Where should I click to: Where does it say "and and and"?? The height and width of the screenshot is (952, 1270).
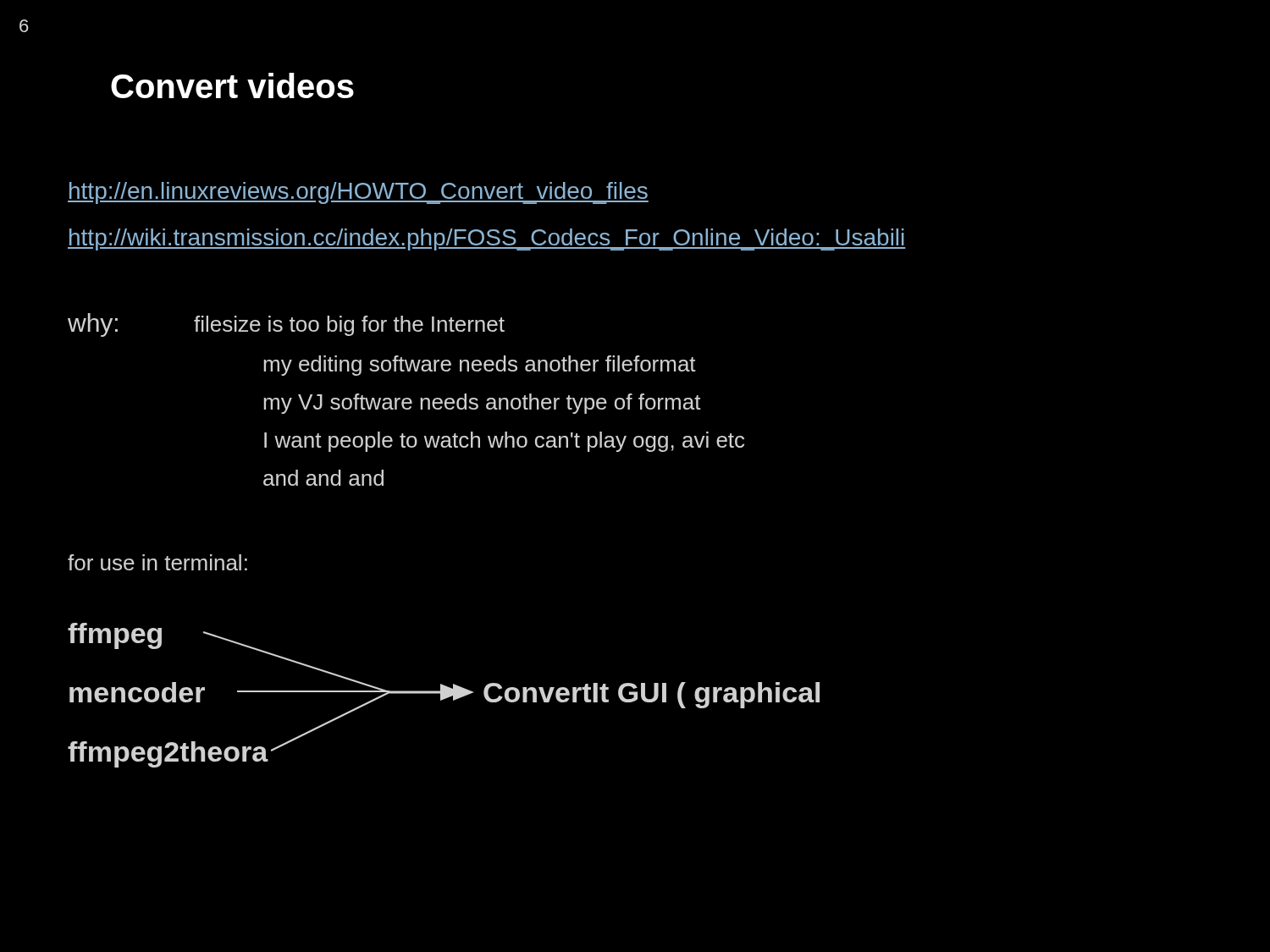pyautogui.click(x=324, y=478)
